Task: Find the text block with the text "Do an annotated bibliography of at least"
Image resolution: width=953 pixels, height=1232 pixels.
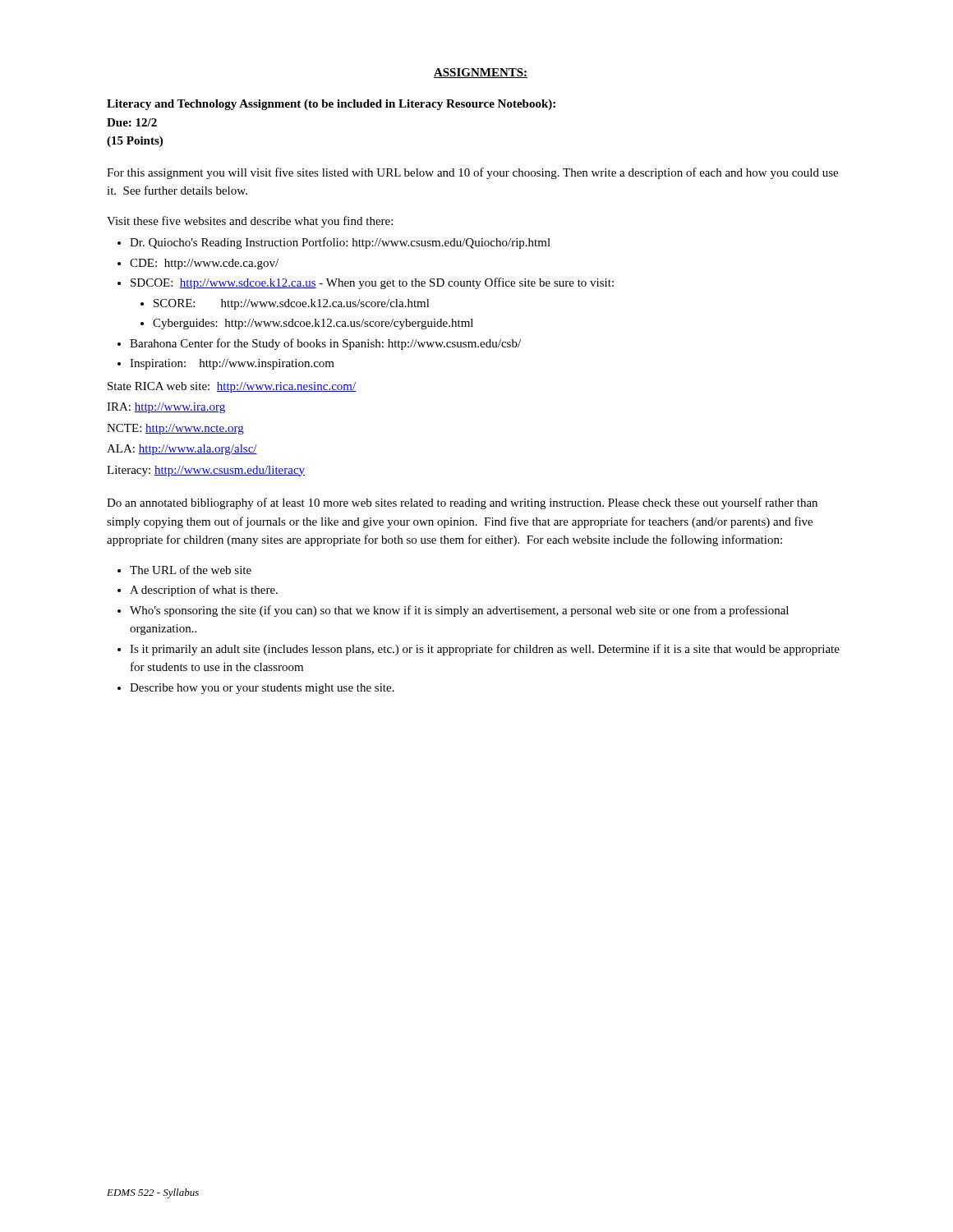Action: [x=462, y=521]
